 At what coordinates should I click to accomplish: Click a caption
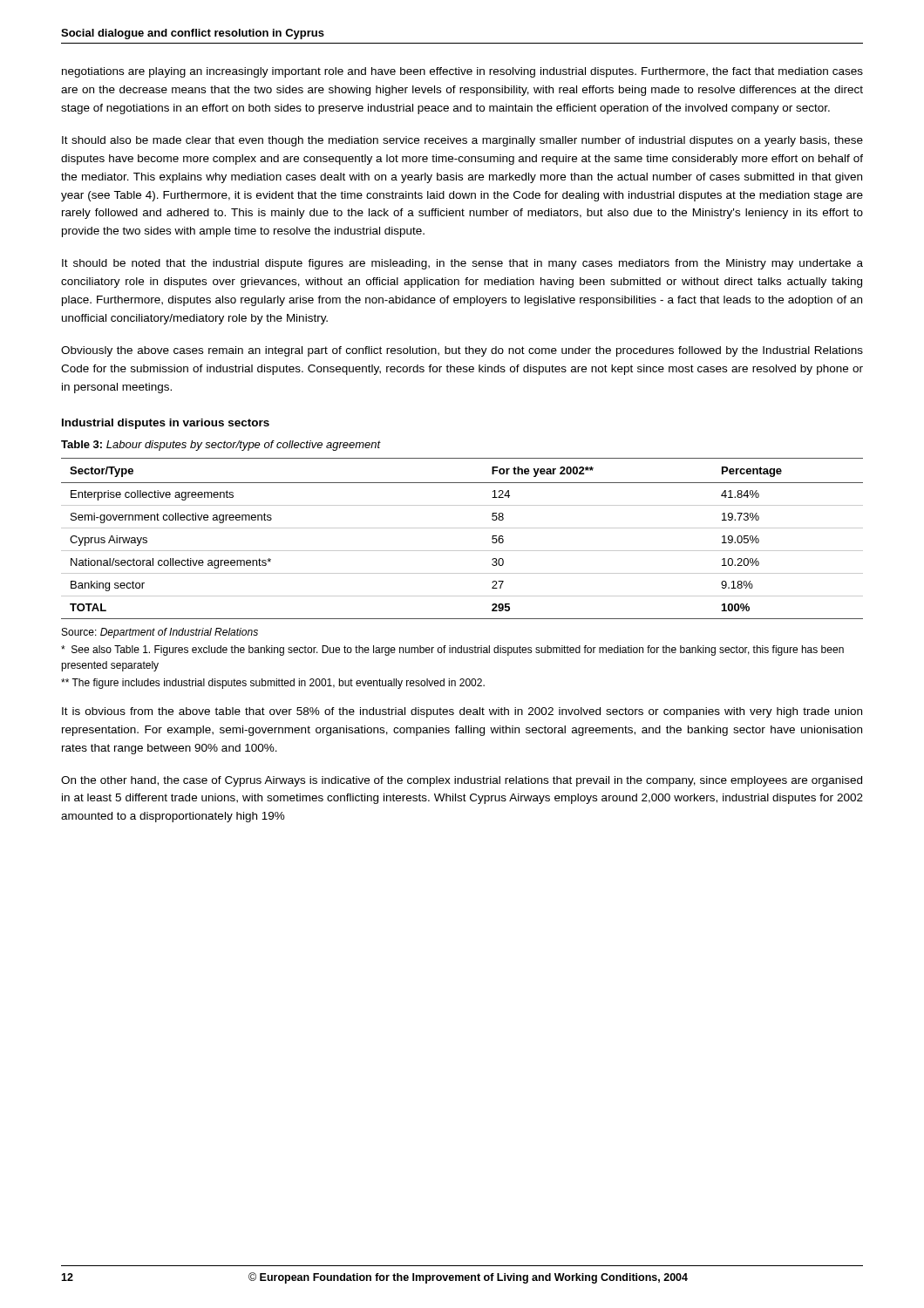[221, 444]
